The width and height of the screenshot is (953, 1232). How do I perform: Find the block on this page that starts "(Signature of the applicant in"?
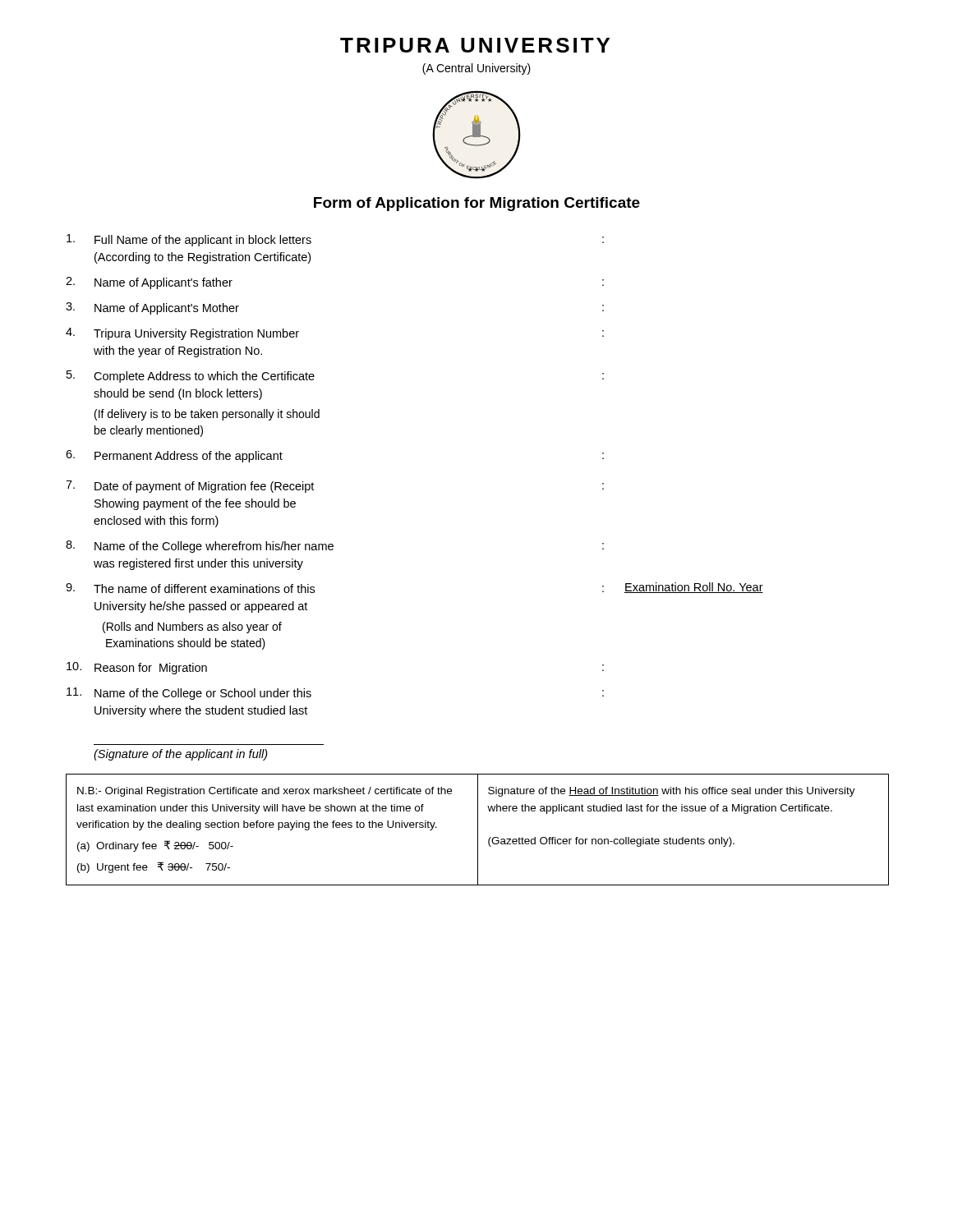181,754
